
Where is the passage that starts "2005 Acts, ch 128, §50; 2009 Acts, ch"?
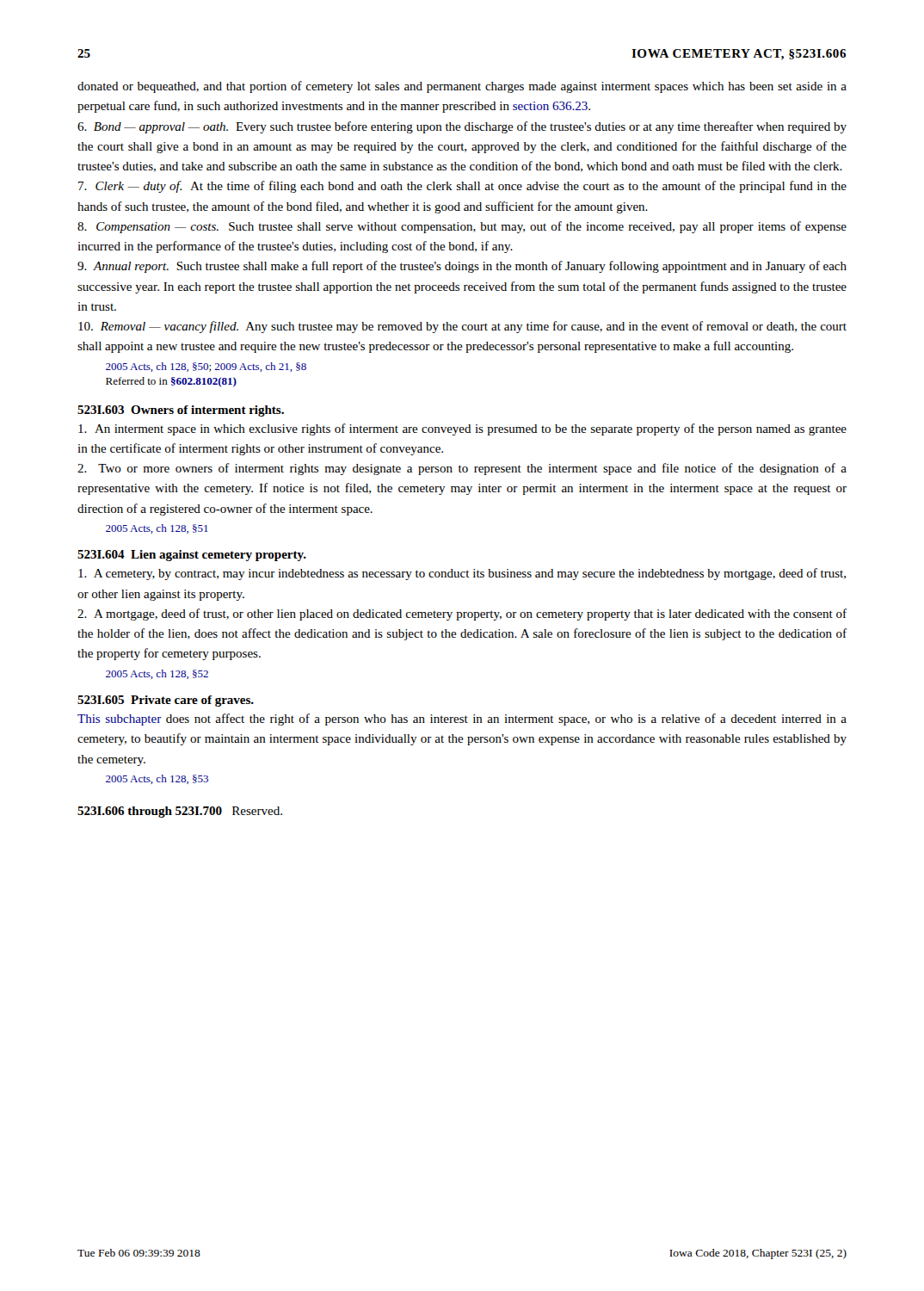click(x=206, y=373)
